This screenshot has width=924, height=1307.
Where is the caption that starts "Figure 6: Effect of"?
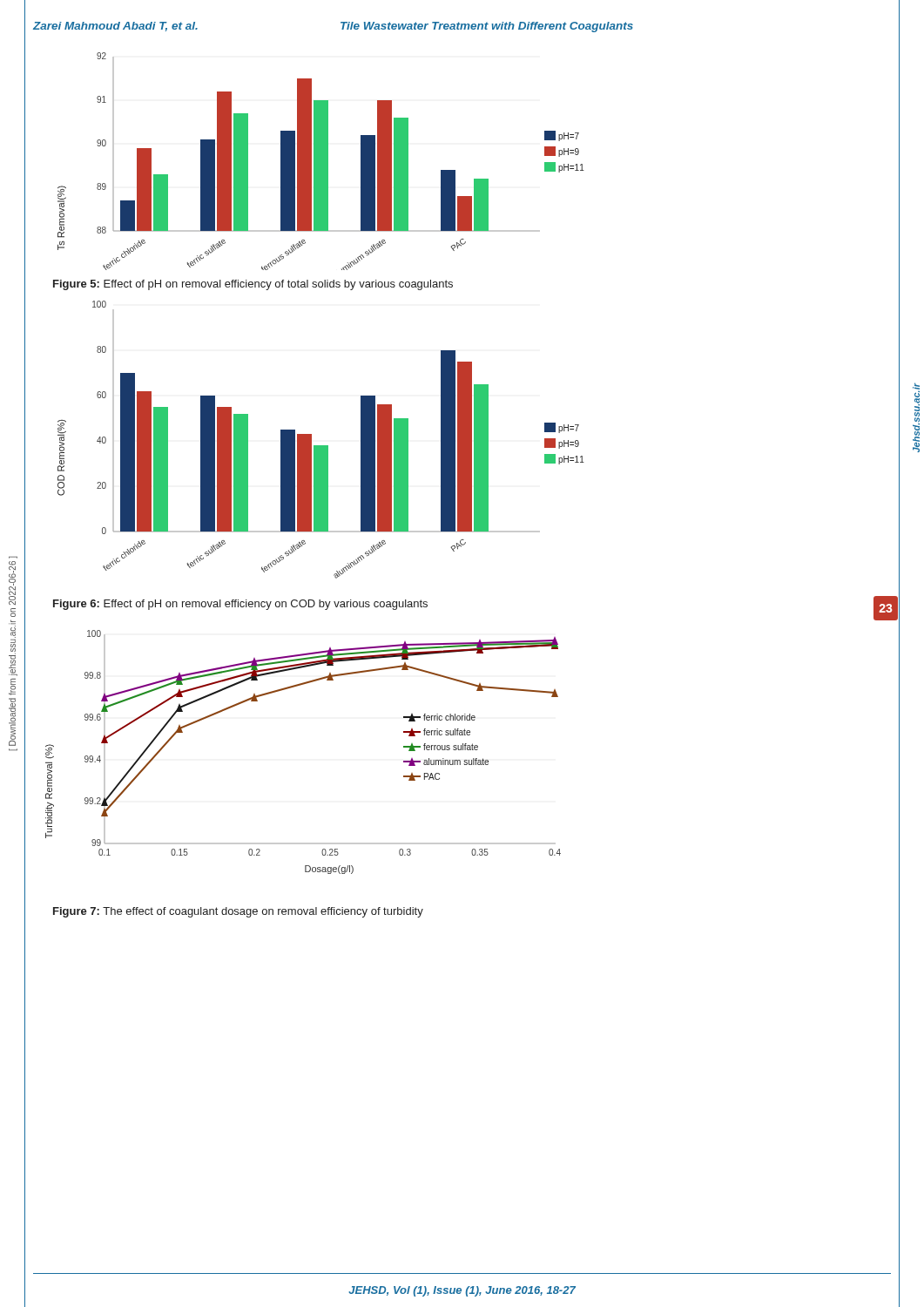(x=240, y=603)
